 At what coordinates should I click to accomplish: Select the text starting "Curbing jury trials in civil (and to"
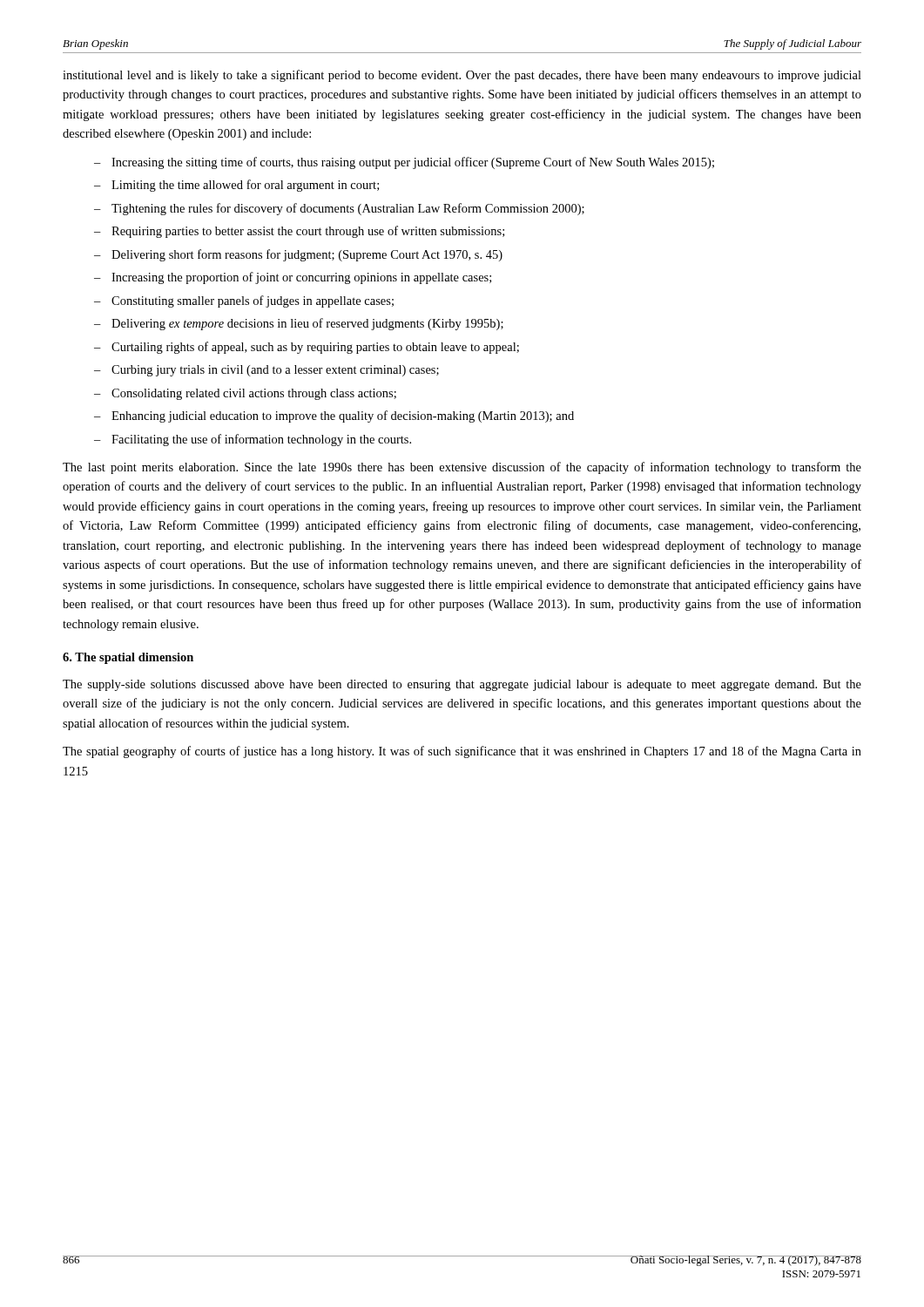pyautogui.click(x=275, y=370)
